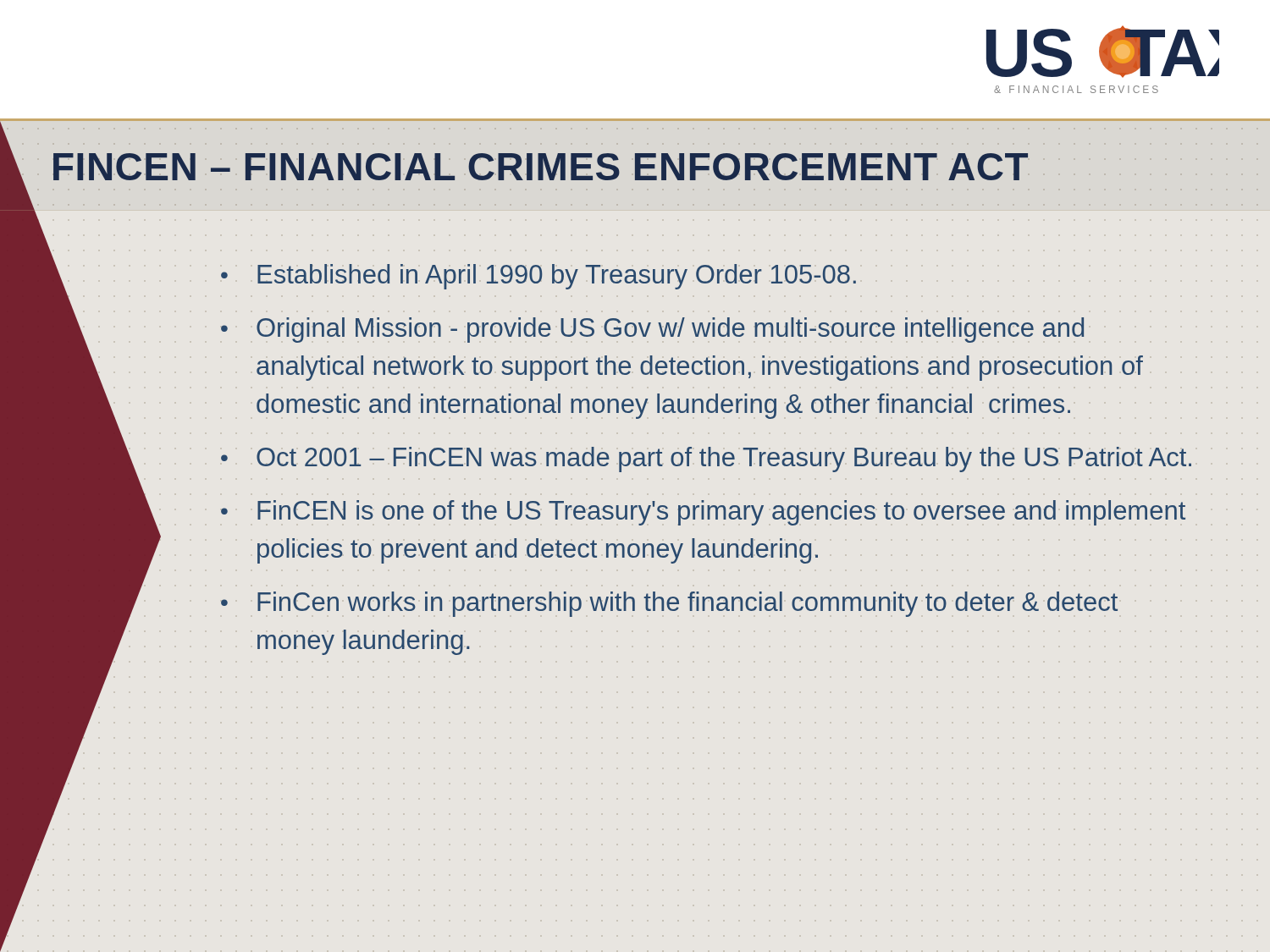
Task: Navigate to the text block starting "• Established in April 1990 by Treasury Order"
Action: [x=711, y=275]
